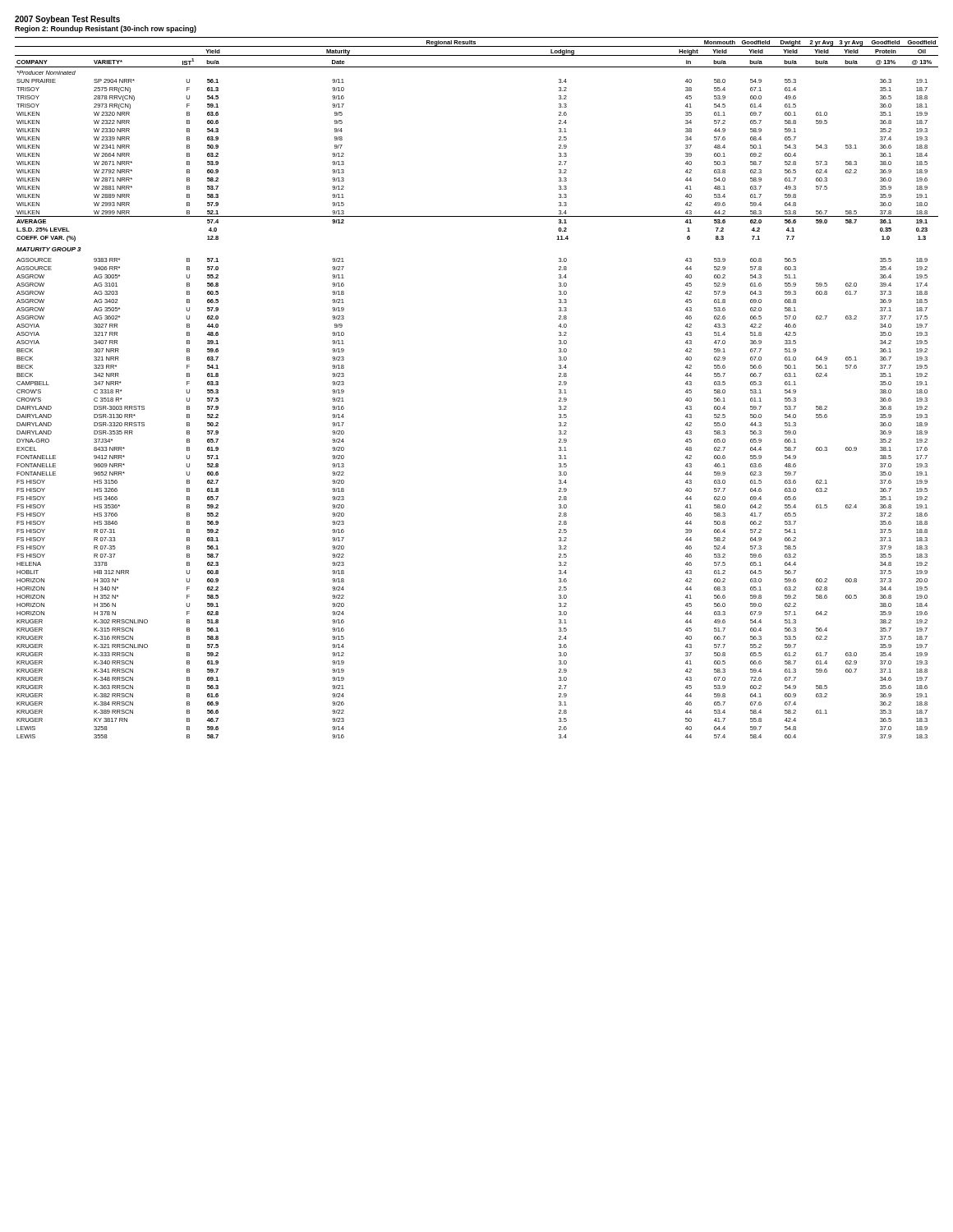Click on the text starting "2007 Soybean Test Results"
Viewport: 953px width, 1232px height.
coord(67,19)
